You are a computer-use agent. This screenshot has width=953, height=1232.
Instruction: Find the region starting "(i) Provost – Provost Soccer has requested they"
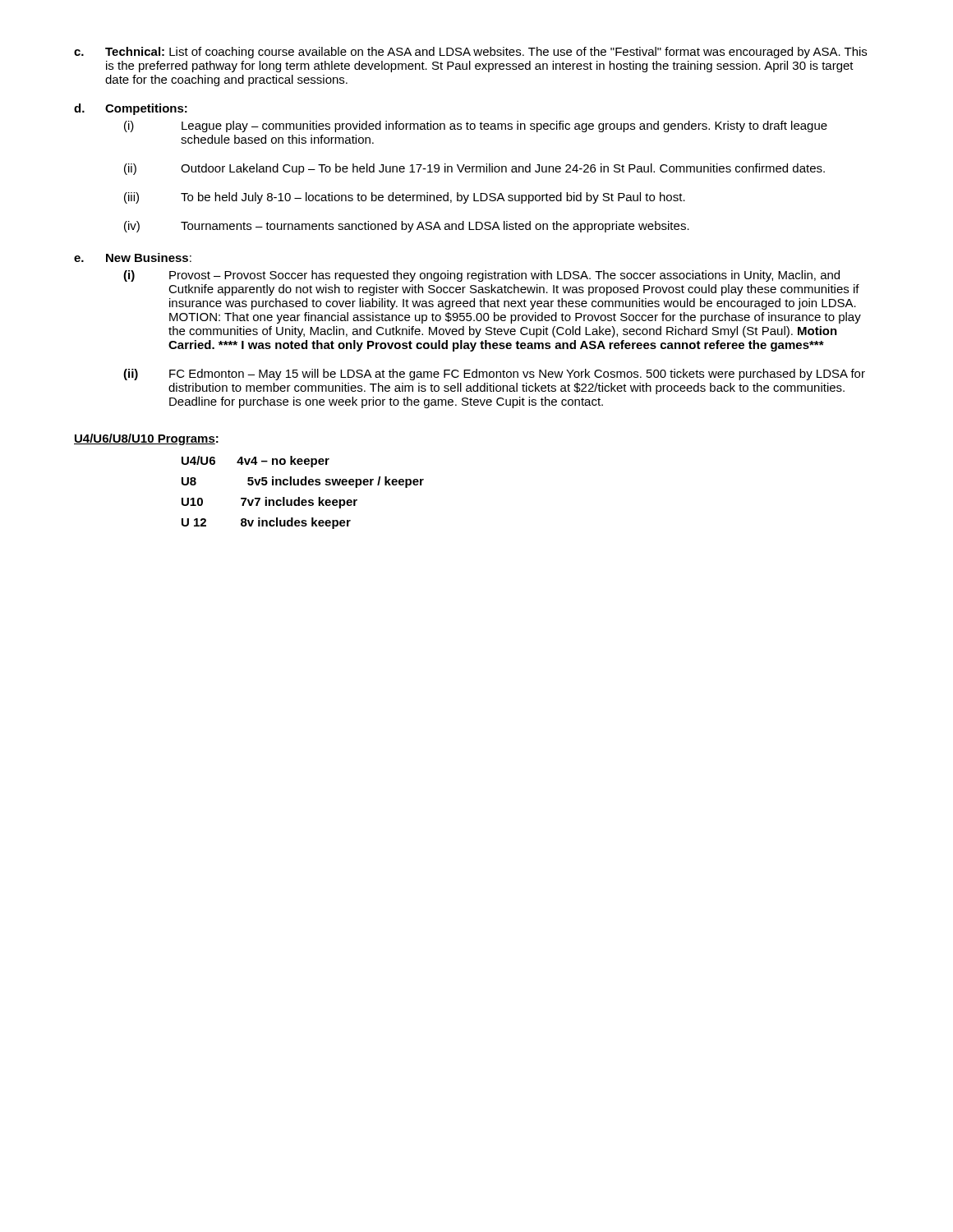point(501,310)
